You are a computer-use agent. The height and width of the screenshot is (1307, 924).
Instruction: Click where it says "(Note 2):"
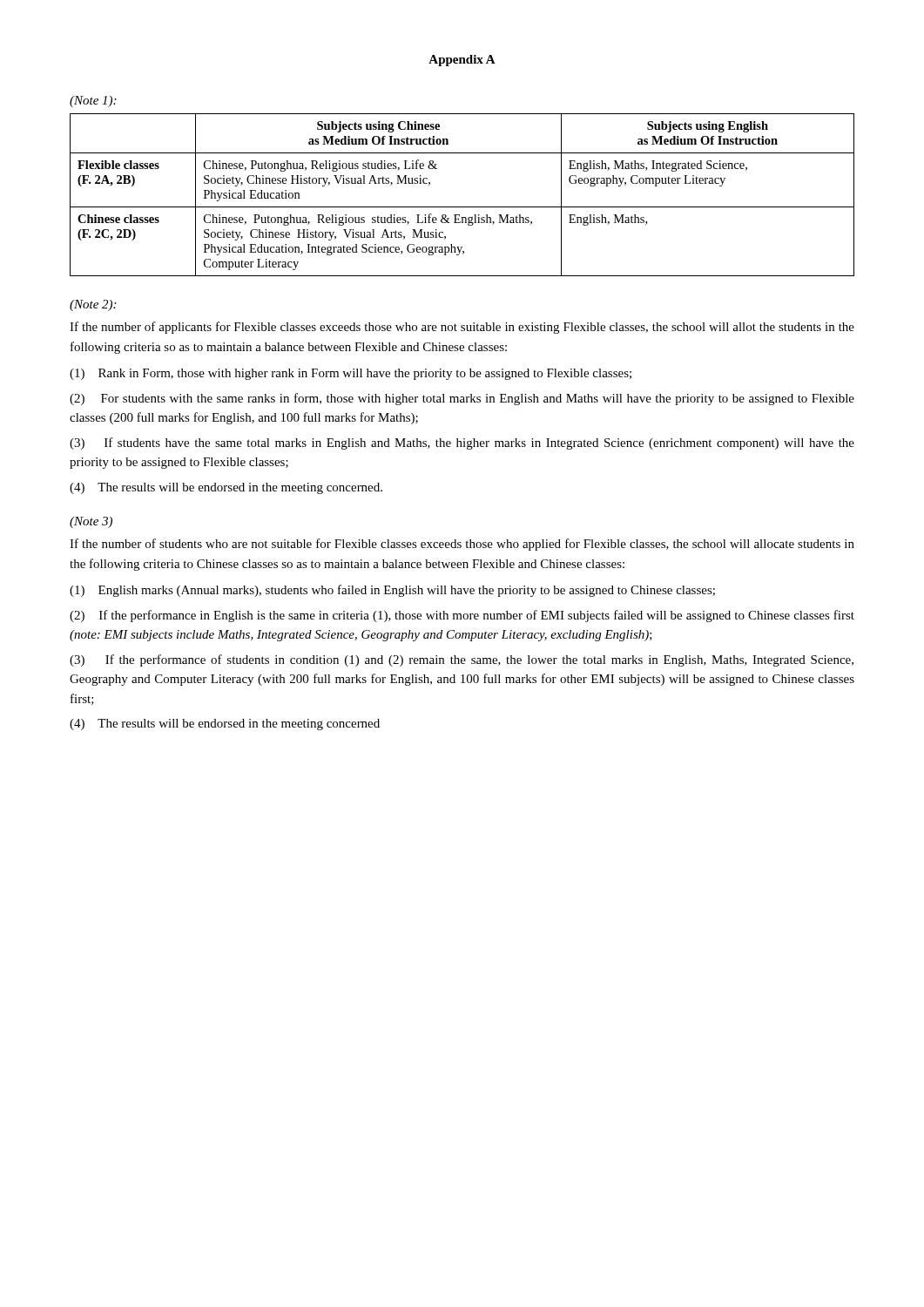tap(93, 304)
